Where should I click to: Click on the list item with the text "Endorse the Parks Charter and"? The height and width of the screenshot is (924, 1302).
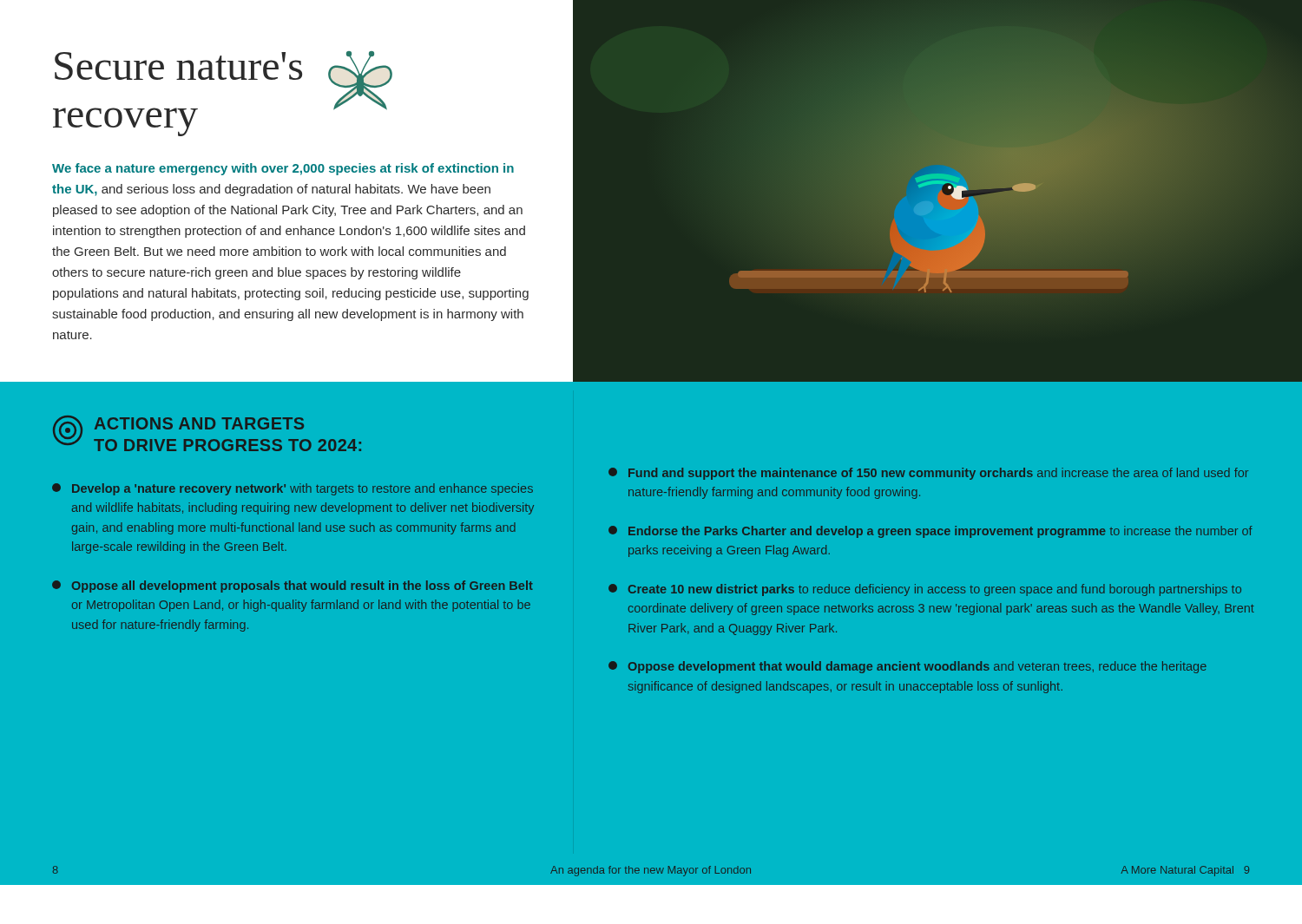click(934, 541)
